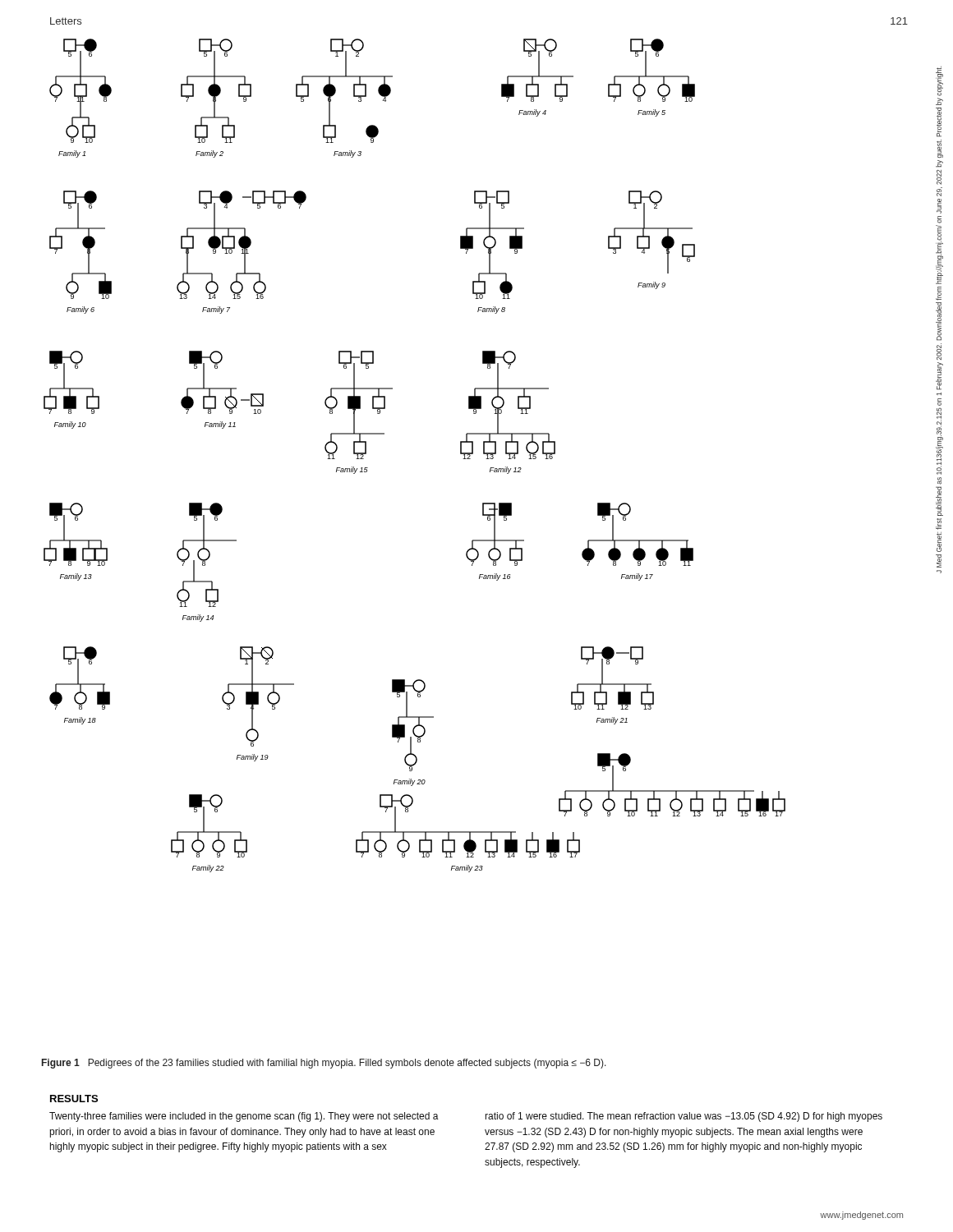The image size is (953, 1232).
Task: Find the block on this page that starts "ratio of 1 were studied. The mean"
Action: (684, 1139)
